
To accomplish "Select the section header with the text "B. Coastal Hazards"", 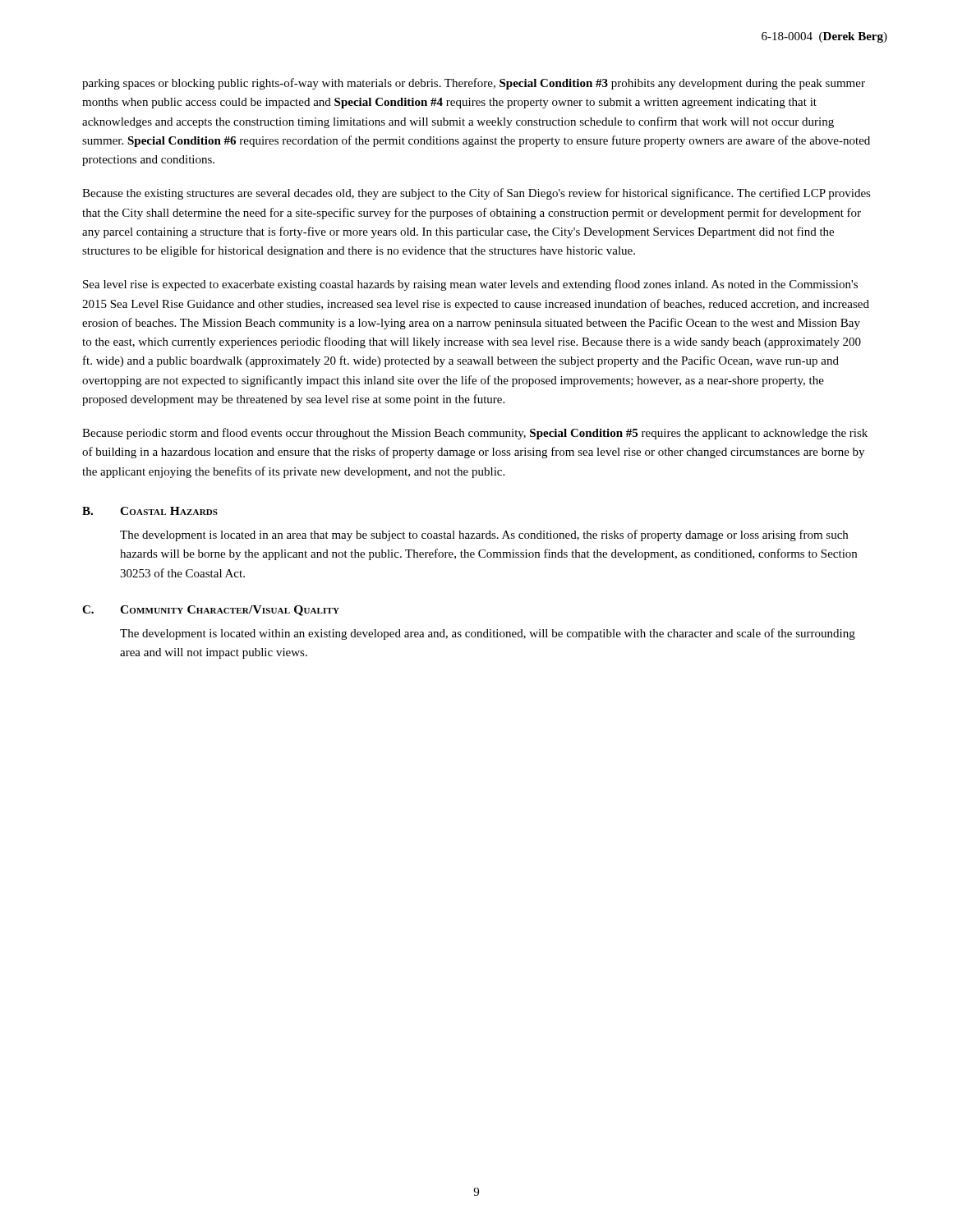I will [x=150, y=511].
